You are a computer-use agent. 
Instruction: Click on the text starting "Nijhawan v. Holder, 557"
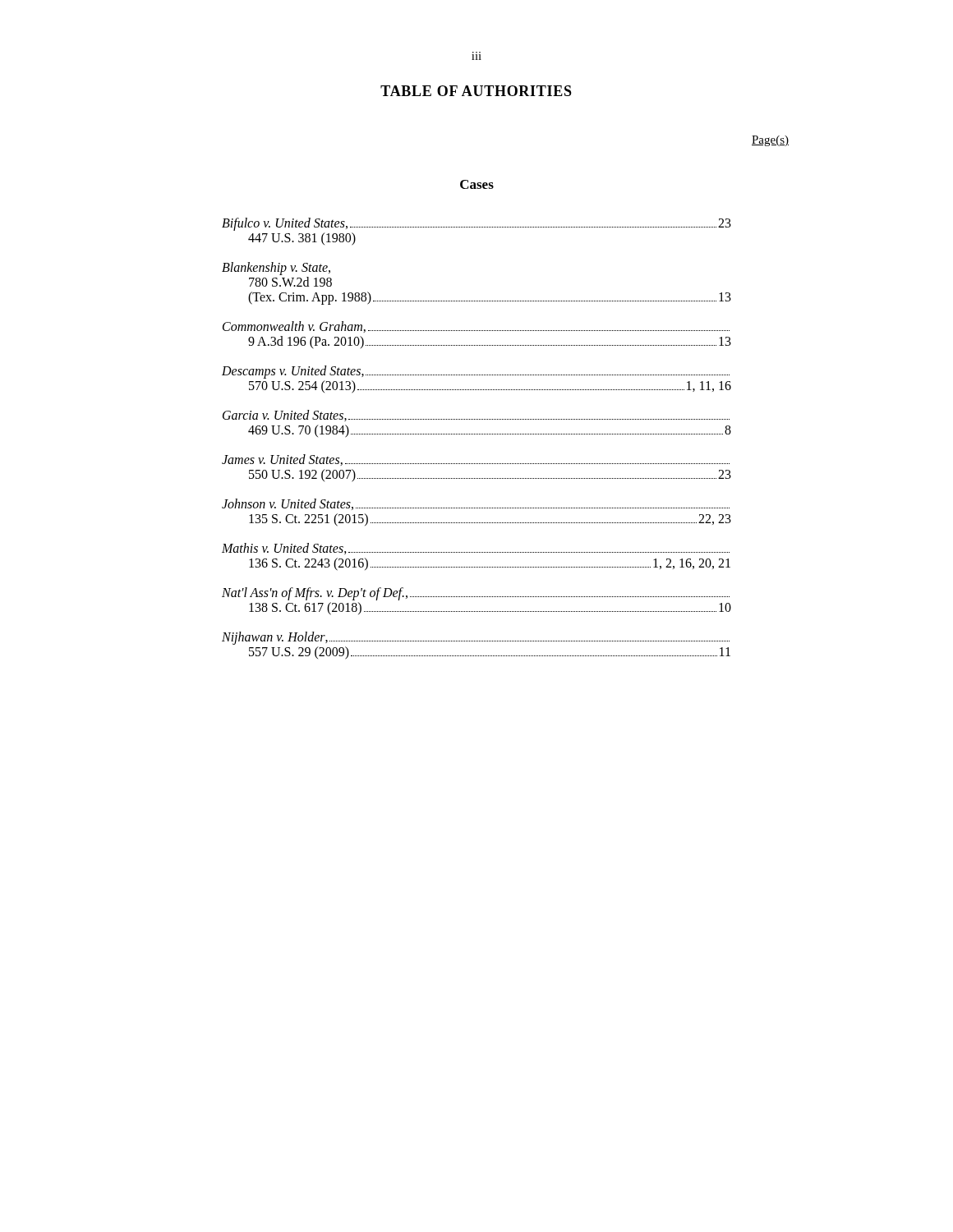476,645
